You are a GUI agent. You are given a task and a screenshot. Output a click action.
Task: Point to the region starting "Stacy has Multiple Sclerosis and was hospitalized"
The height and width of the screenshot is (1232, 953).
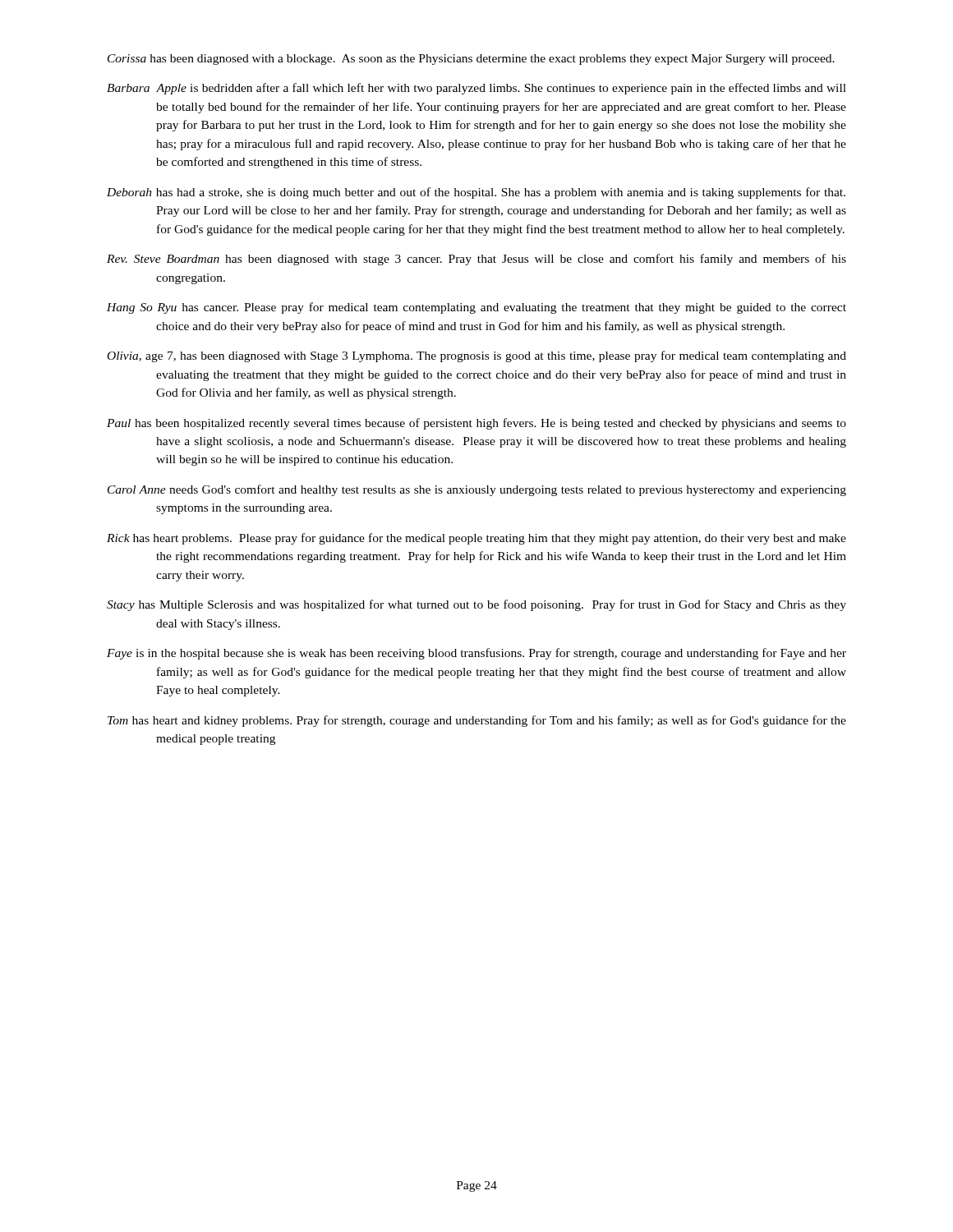tap(476, 613)
